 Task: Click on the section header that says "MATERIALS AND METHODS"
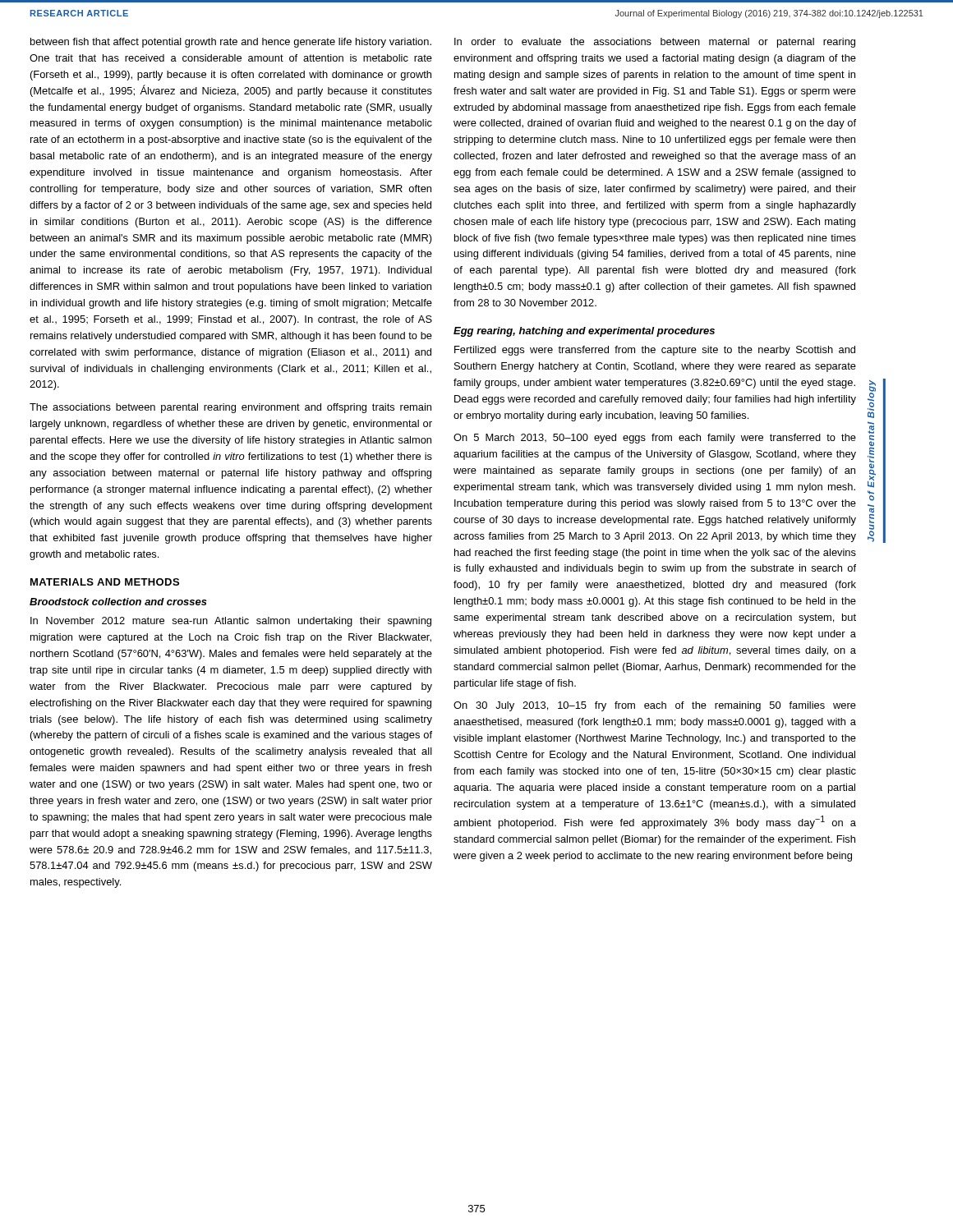pos(105,582)
